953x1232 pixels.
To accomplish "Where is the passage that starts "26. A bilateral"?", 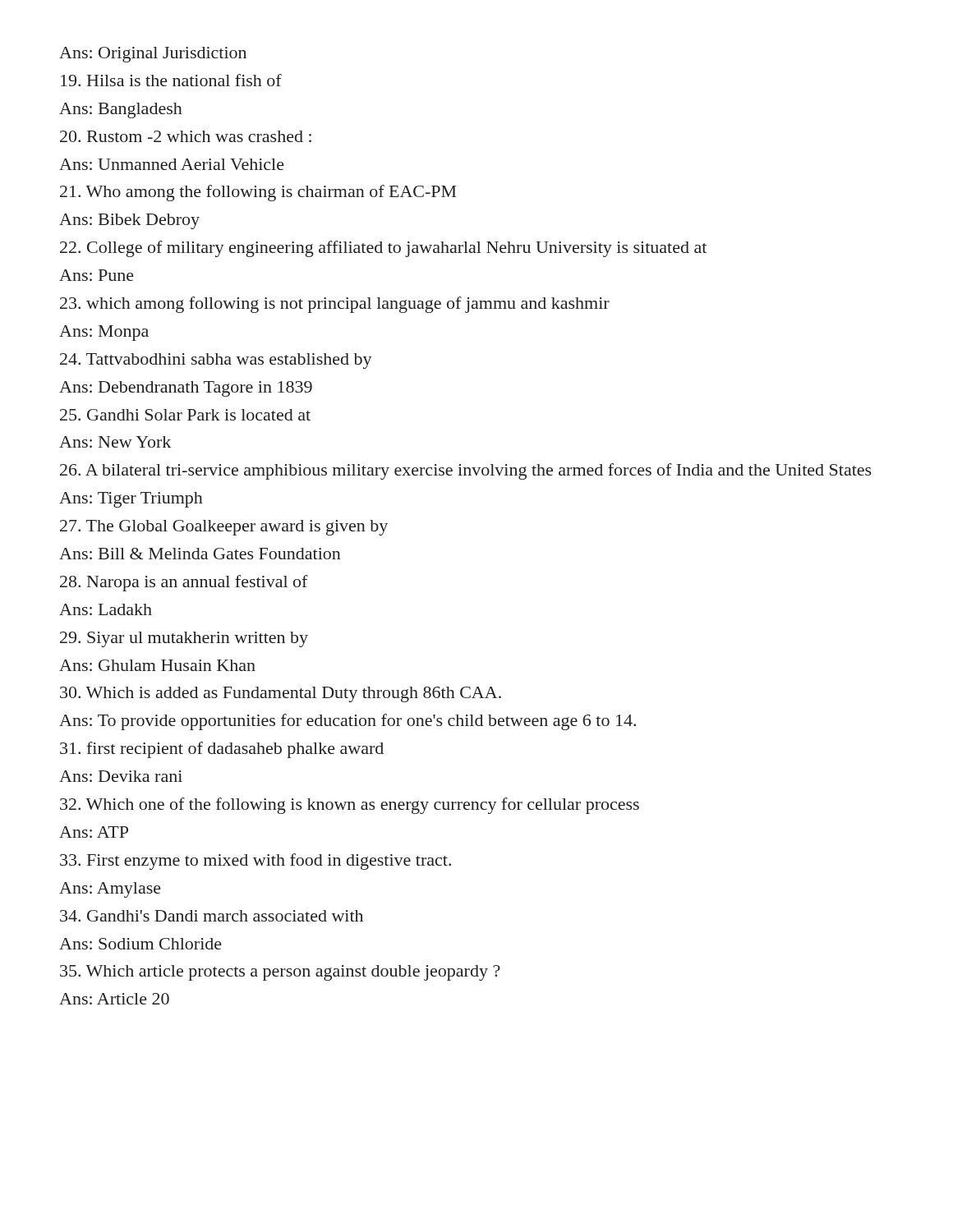I will tap(465, 470).
